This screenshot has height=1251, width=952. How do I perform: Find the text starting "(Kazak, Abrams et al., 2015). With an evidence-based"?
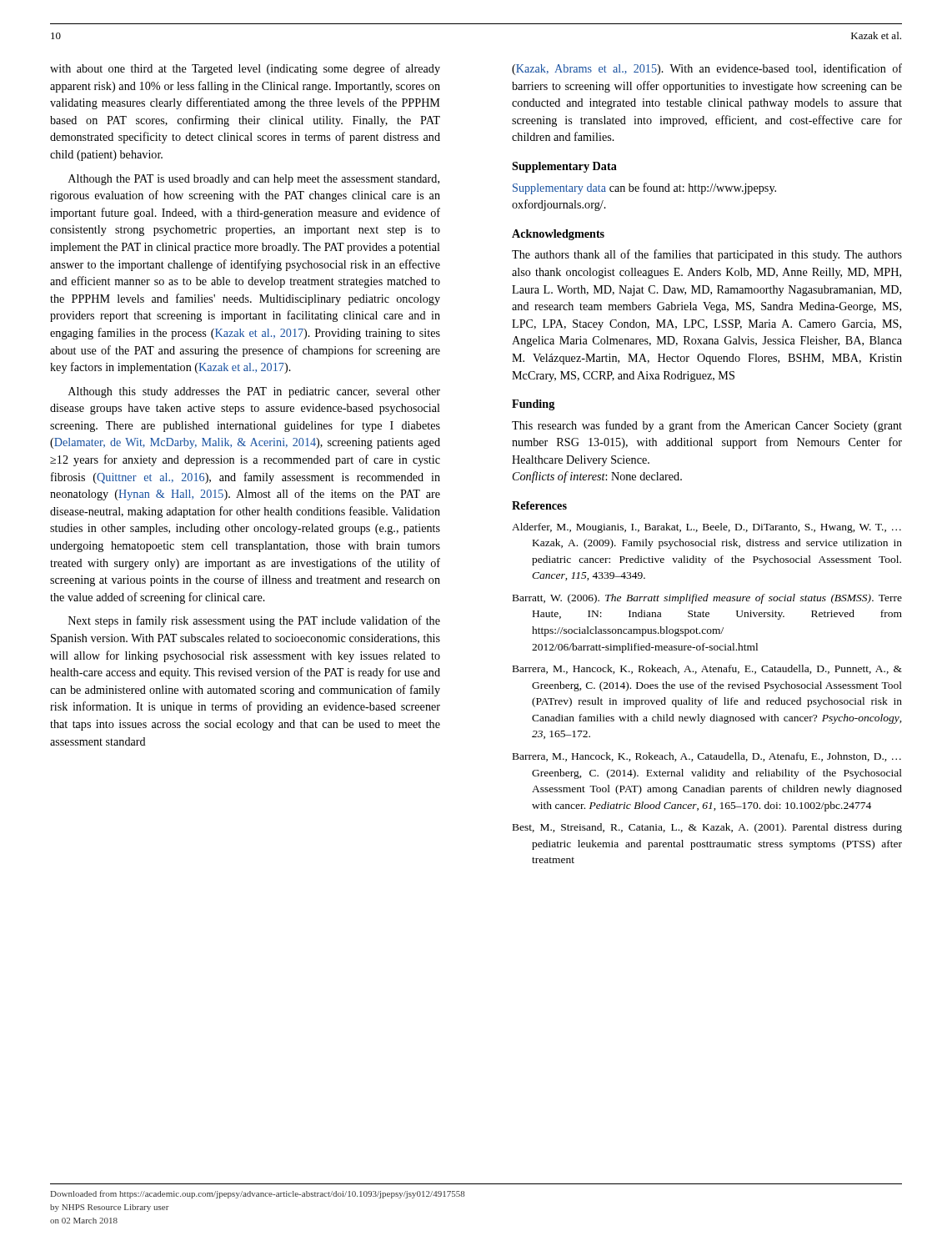click(707, 103)
